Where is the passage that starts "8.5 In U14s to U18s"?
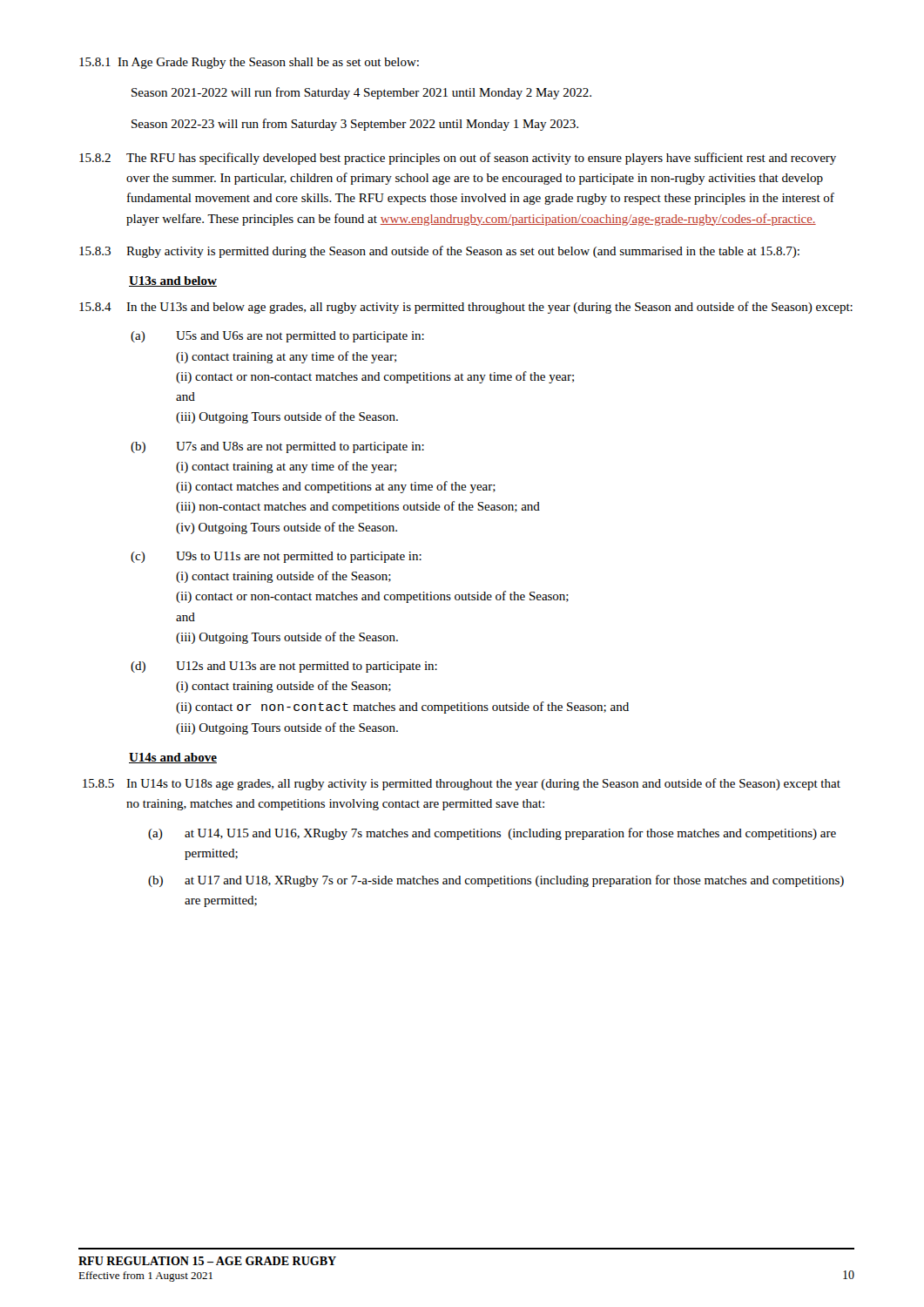The height and width of the screenshot is (1307, 924). (466, 794)
